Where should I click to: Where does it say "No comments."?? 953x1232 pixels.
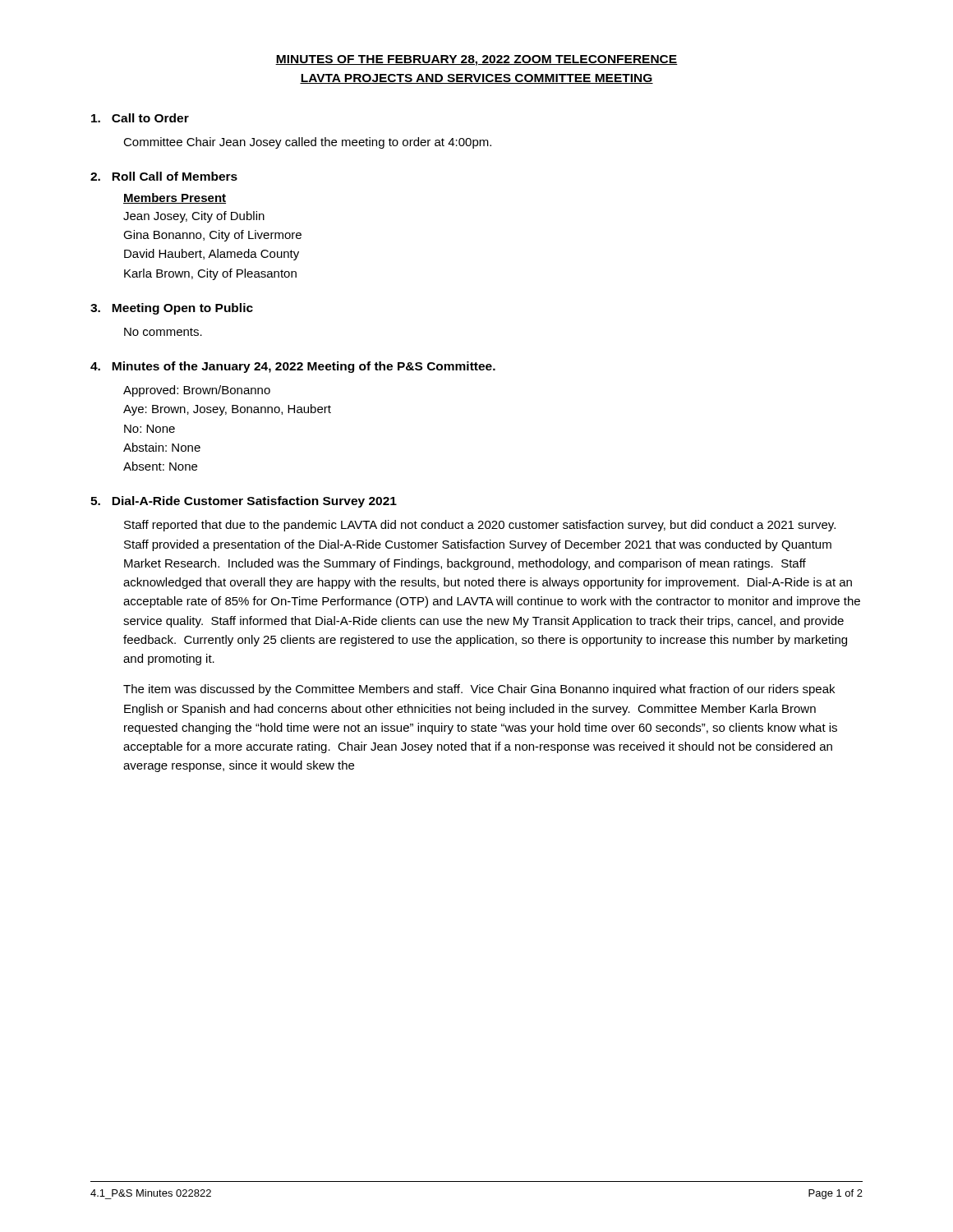click(163, 332)
